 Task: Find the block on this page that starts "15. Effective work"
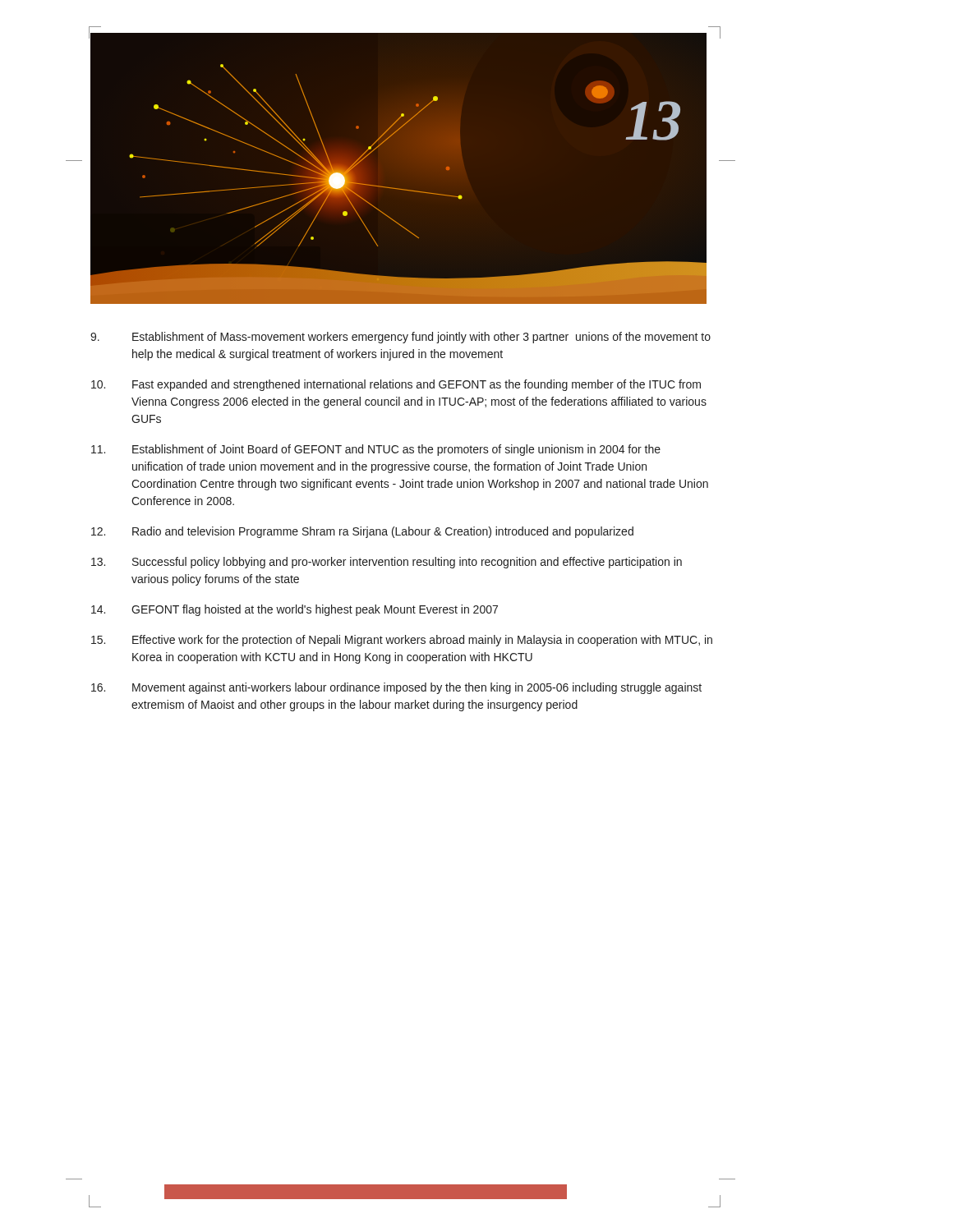click(x=403, y=649)
